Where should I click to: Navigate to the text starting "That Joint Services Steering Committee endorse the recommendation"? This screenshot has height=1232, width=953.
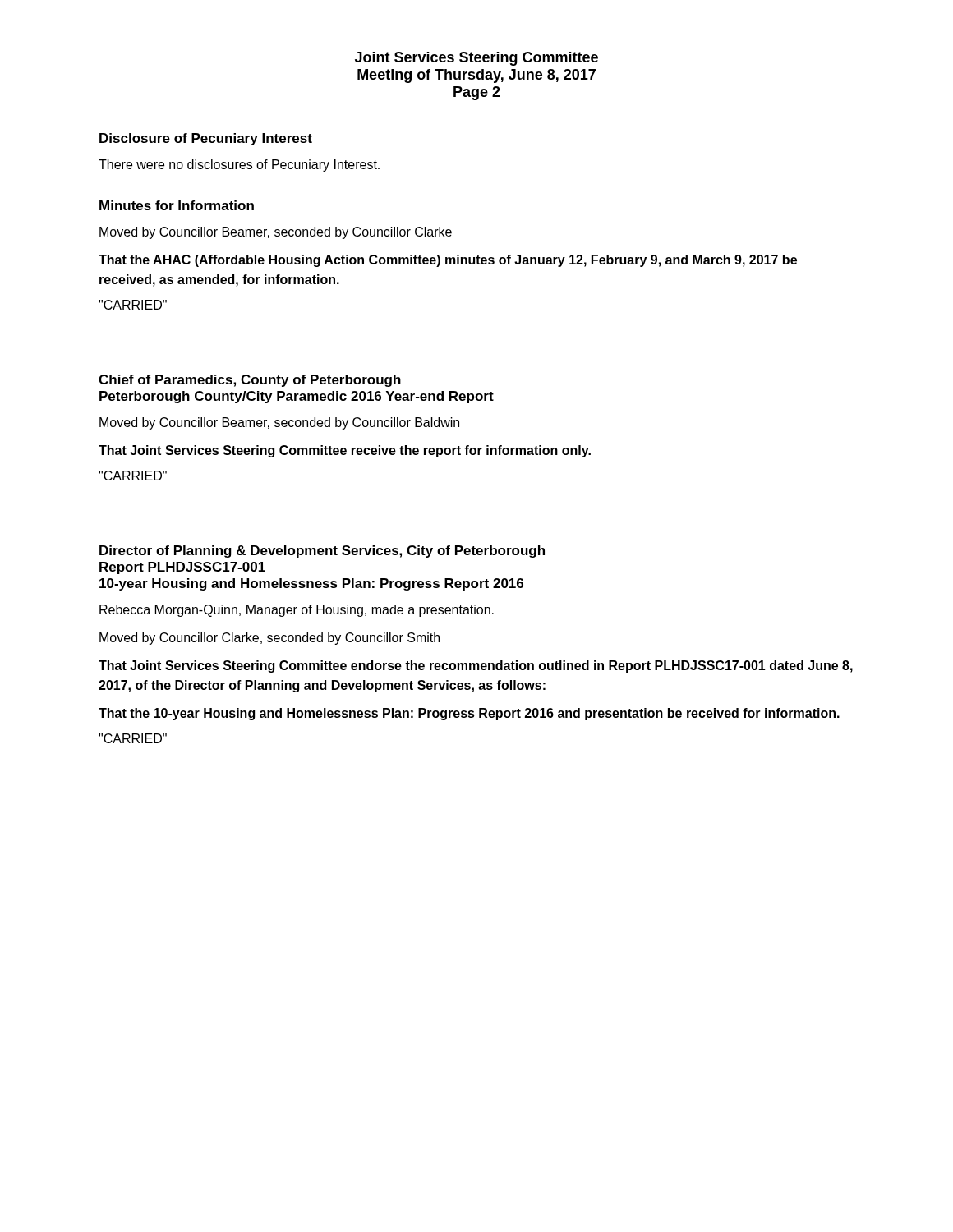[476, 676]
